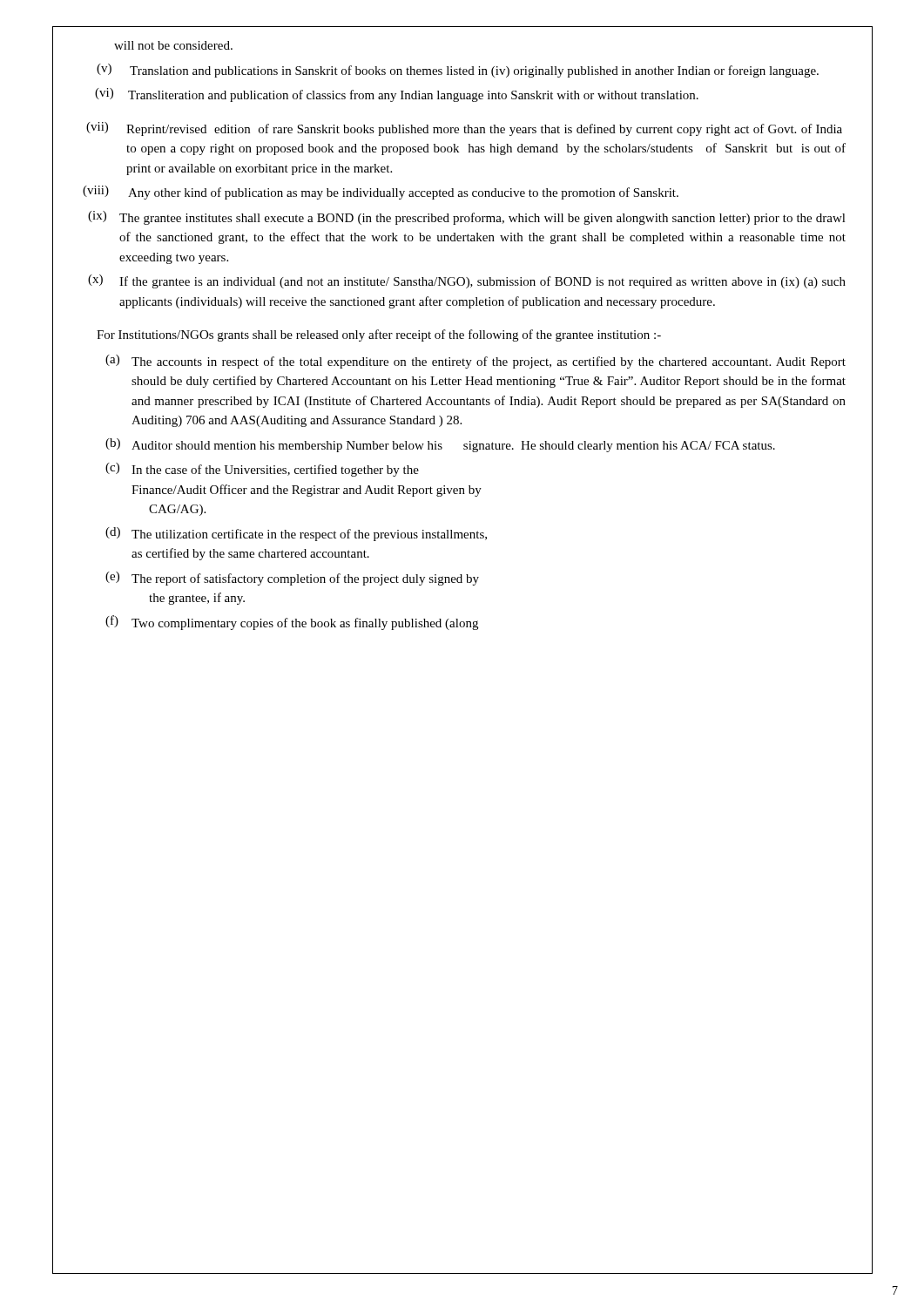Locate the block of text that opens with "(vii) Reprint/revised edition of rare Sanskrit books published"

466,148
